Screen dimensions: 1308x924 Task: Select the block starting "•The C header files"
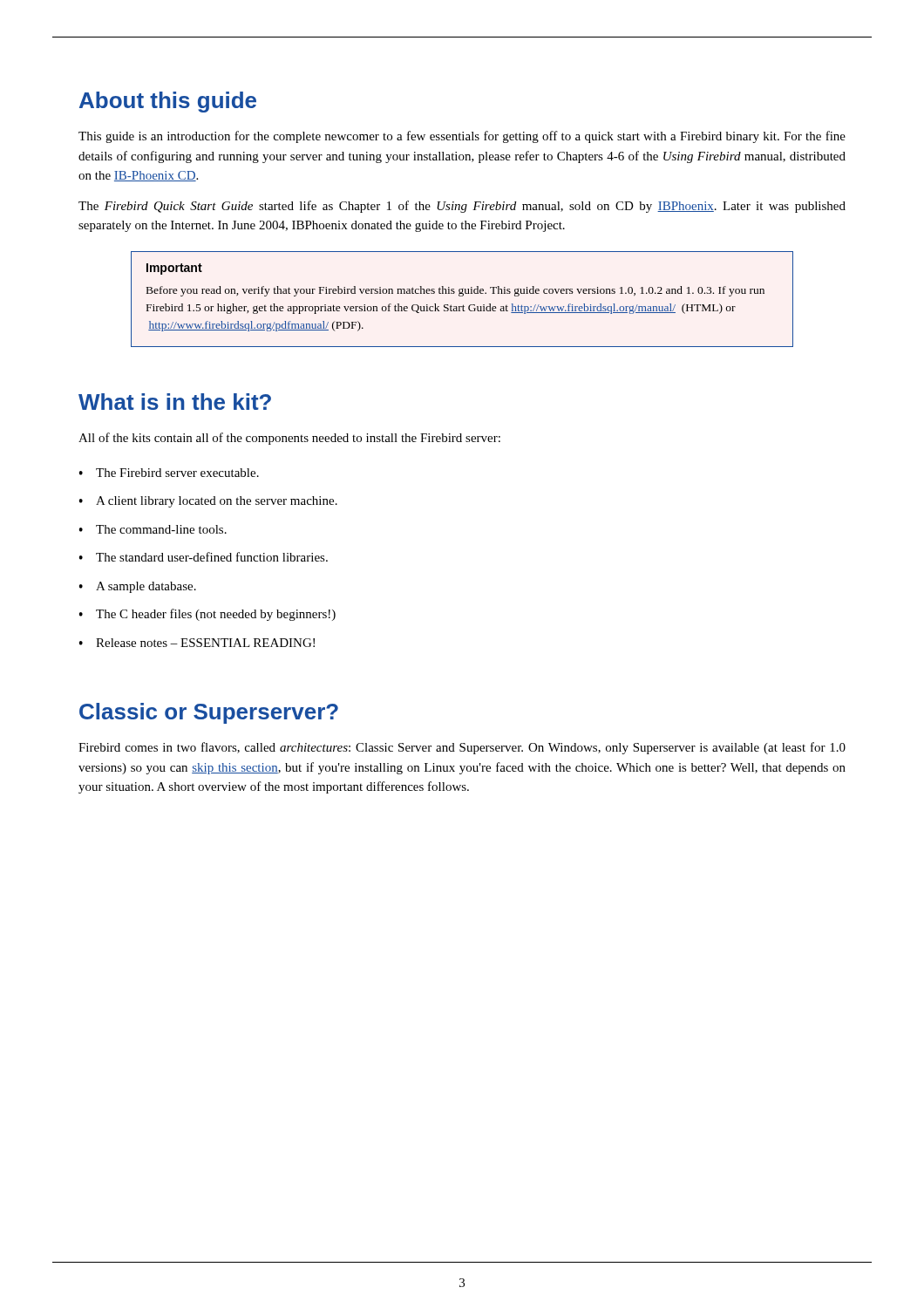click(x=207, y=615)
